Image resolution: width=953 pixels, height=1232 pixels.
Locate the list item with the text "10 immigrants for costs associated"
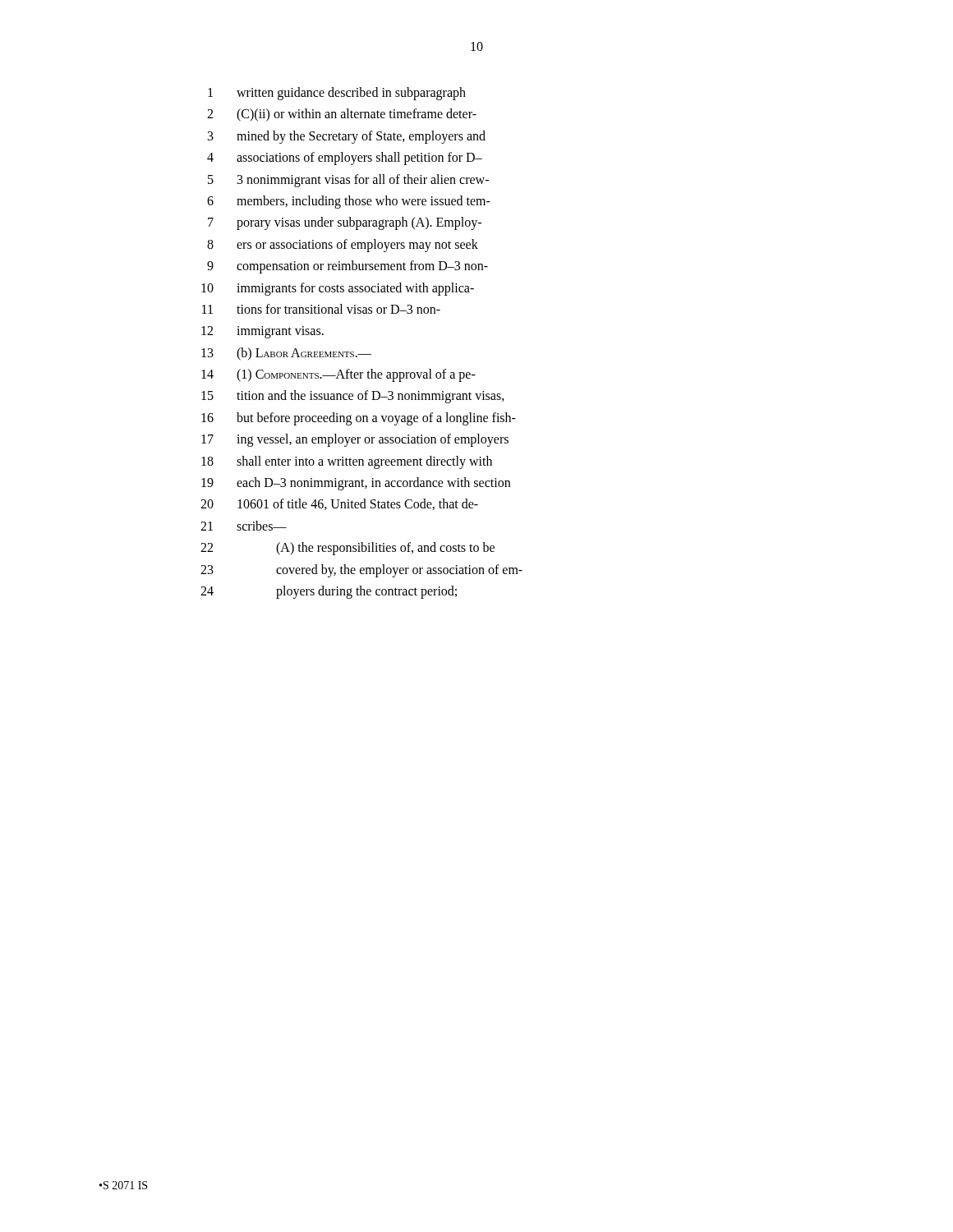338,289
